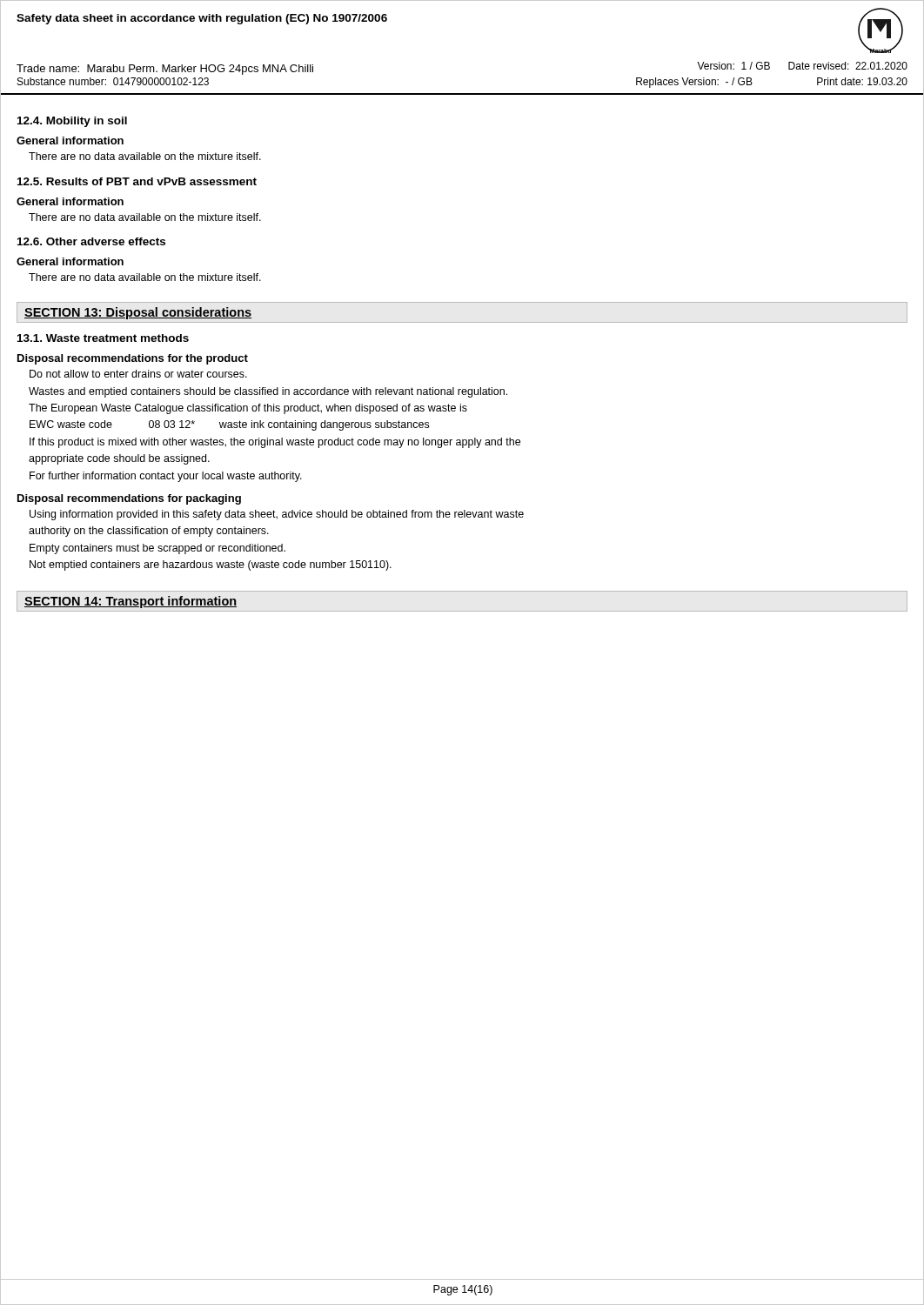Viewport: 924px width, 1305px height.
Task: Navigate to the block starting "Do not allow to enter"
Action: pos(275,425)
